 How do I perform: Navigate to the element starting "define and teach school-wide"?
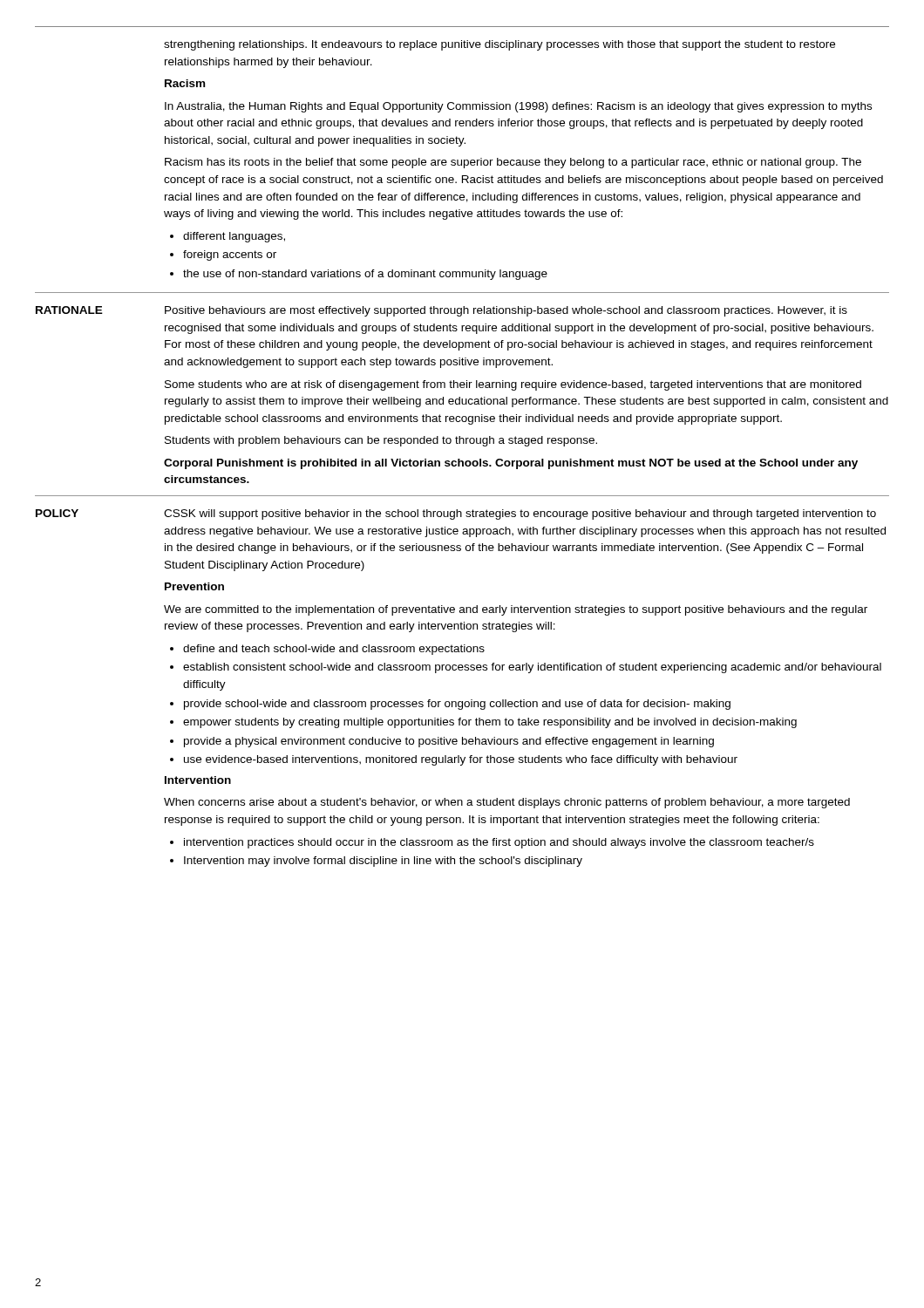[334, 648]
